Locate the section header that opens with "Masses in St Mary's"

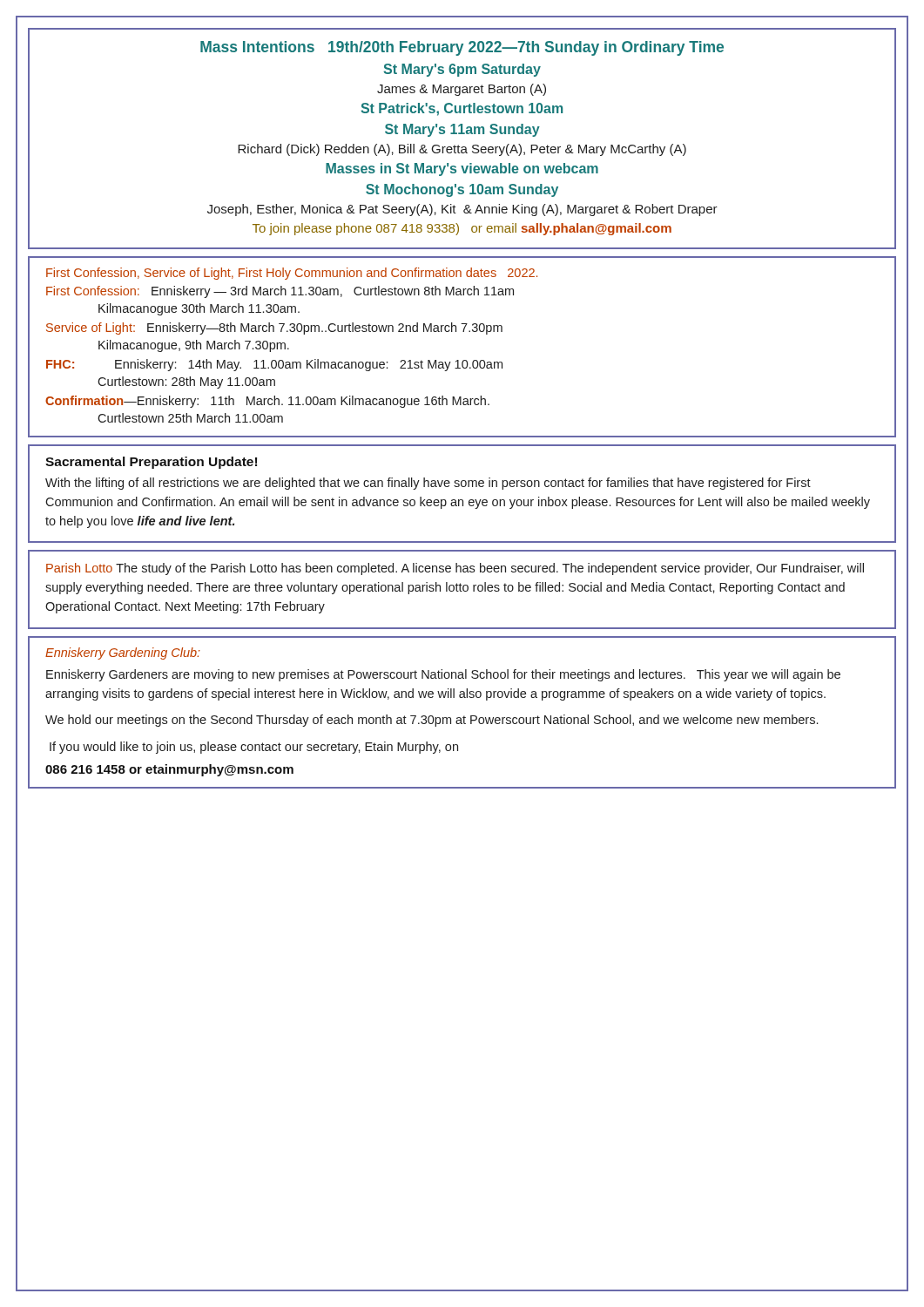click(x=462, y=169)
